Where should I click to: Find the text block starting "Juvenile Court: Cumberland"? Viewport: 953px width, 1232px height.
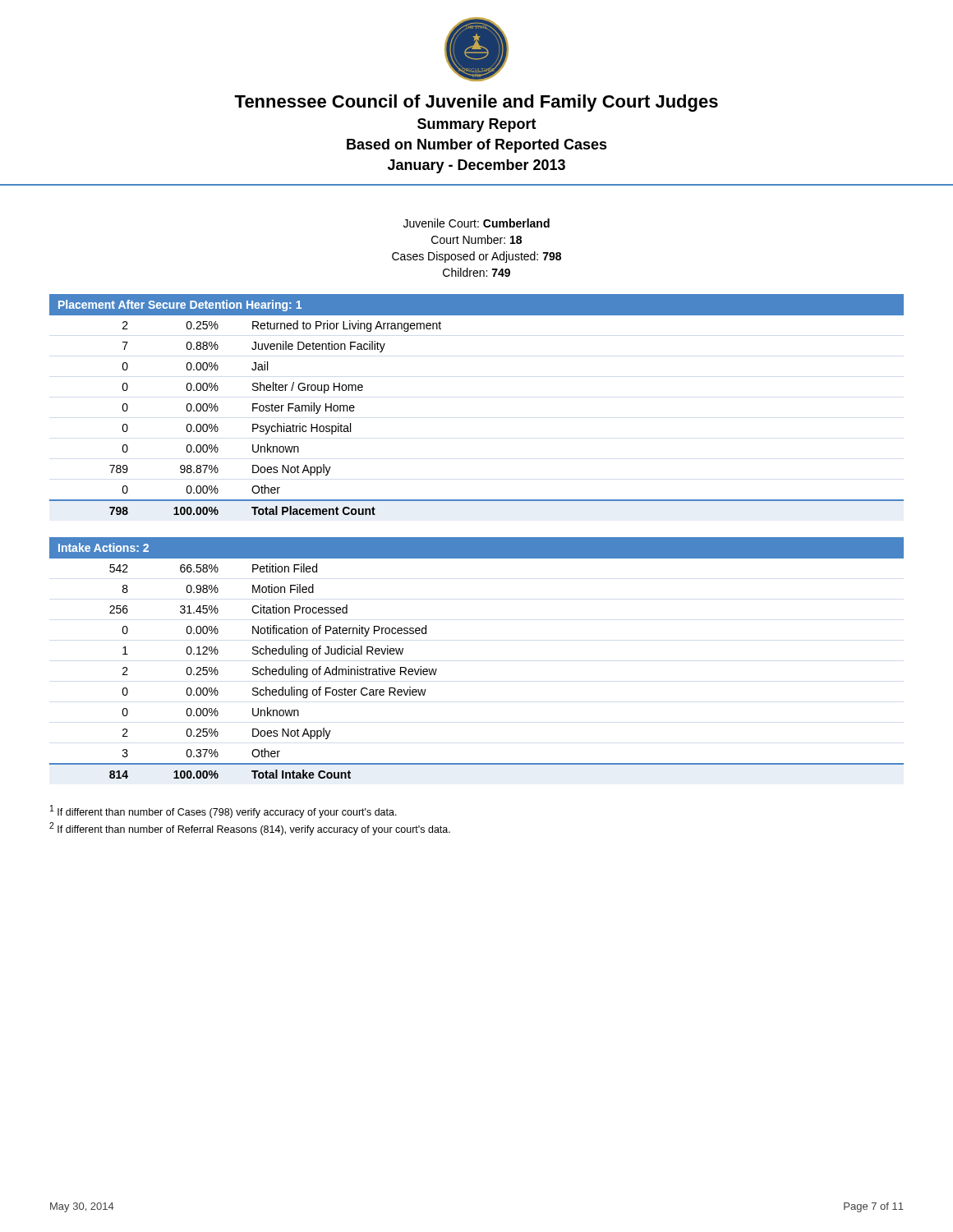[x=476, y=224]
